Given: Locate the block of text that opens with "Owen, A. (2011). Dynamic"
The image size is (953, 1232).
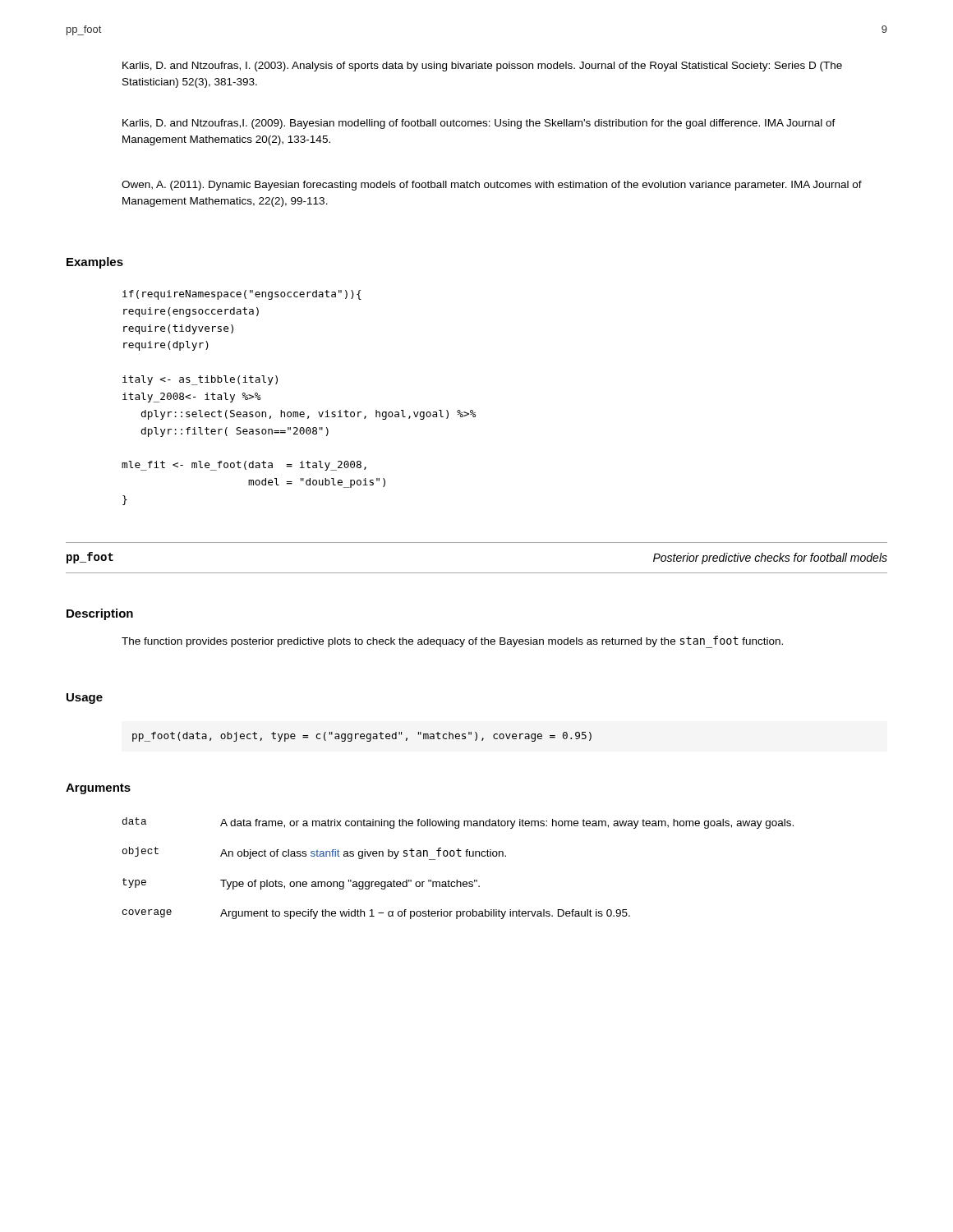Looking at the screenshot, I should (491, 193).
